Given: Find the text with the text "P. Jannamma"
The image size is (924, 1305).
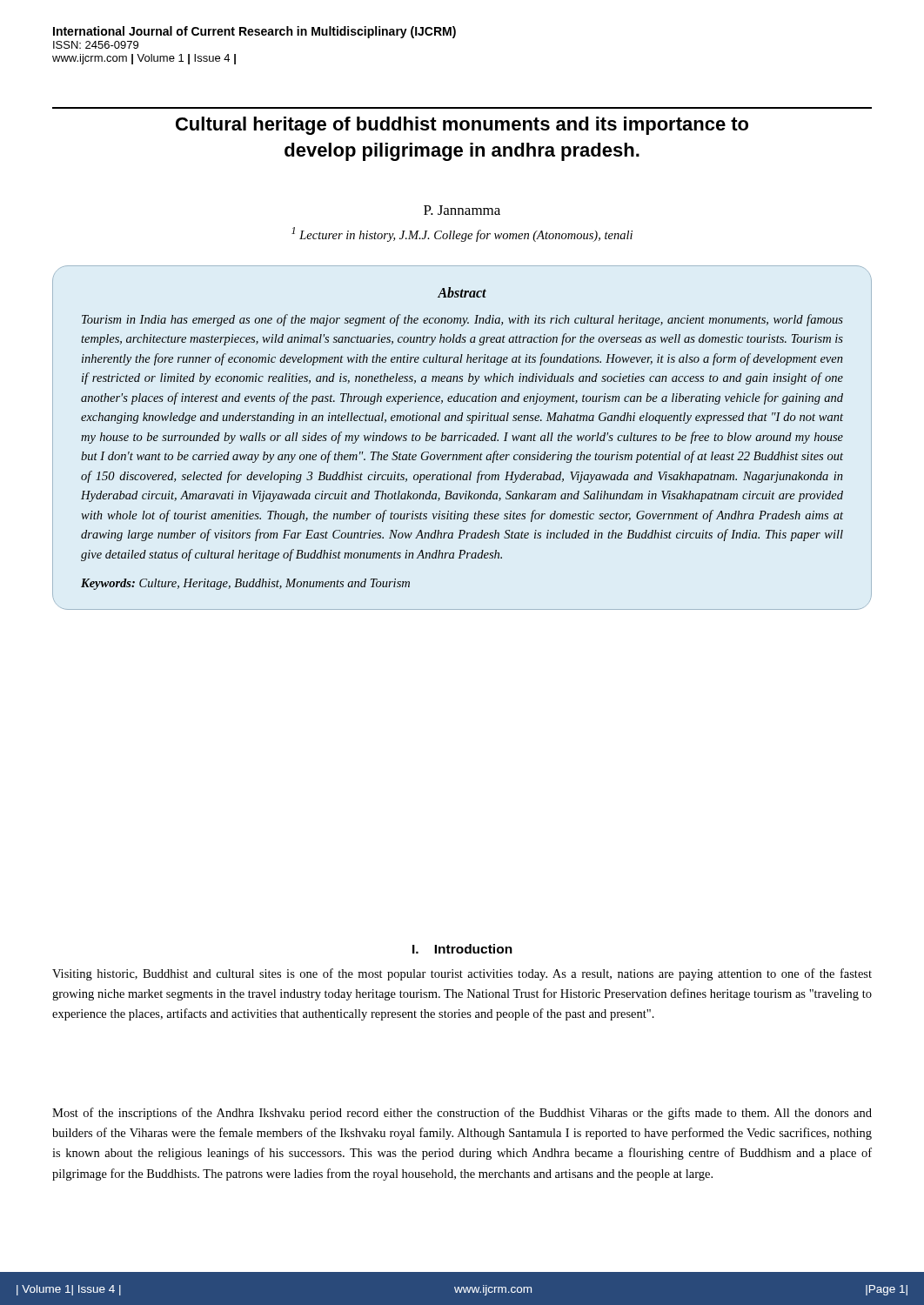Looking at the screenshot, I should point(462,210).
